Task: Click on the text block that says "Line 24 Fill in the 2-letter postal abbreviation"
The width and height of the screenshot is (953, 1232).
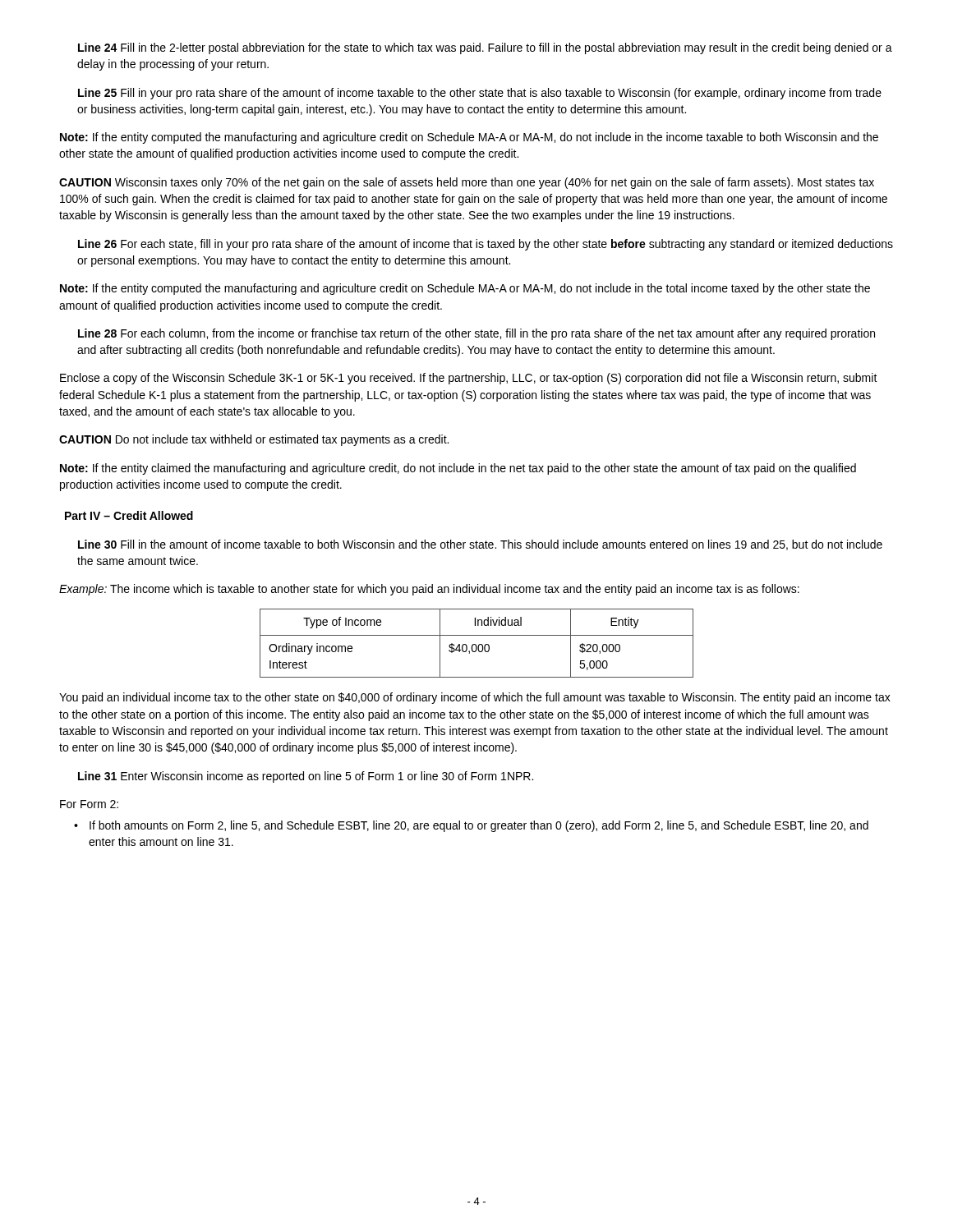Action: 484,56
